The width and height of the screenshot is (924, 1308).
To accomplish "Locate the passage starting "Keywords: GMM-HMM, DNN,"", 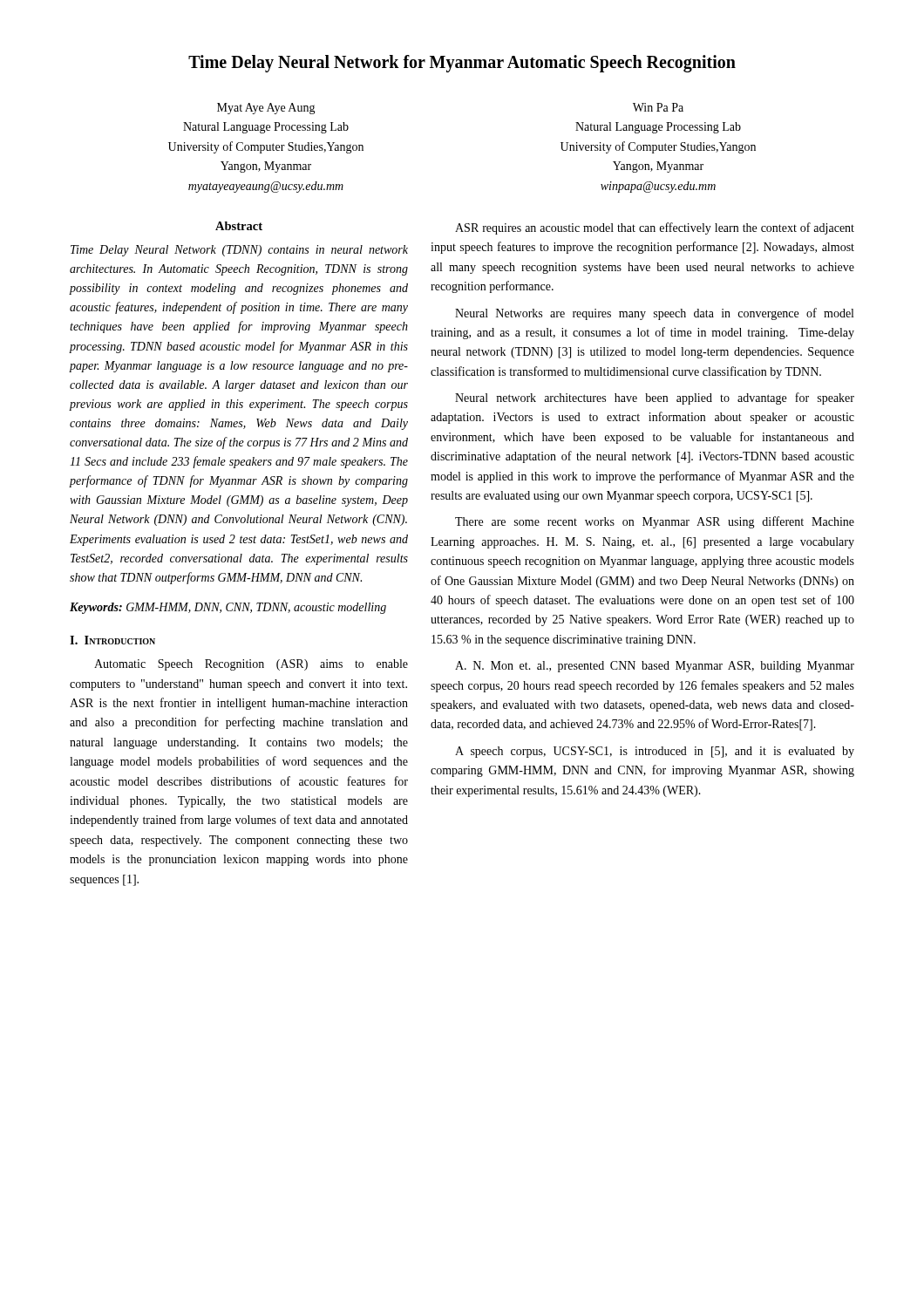I will click(239, 608).
